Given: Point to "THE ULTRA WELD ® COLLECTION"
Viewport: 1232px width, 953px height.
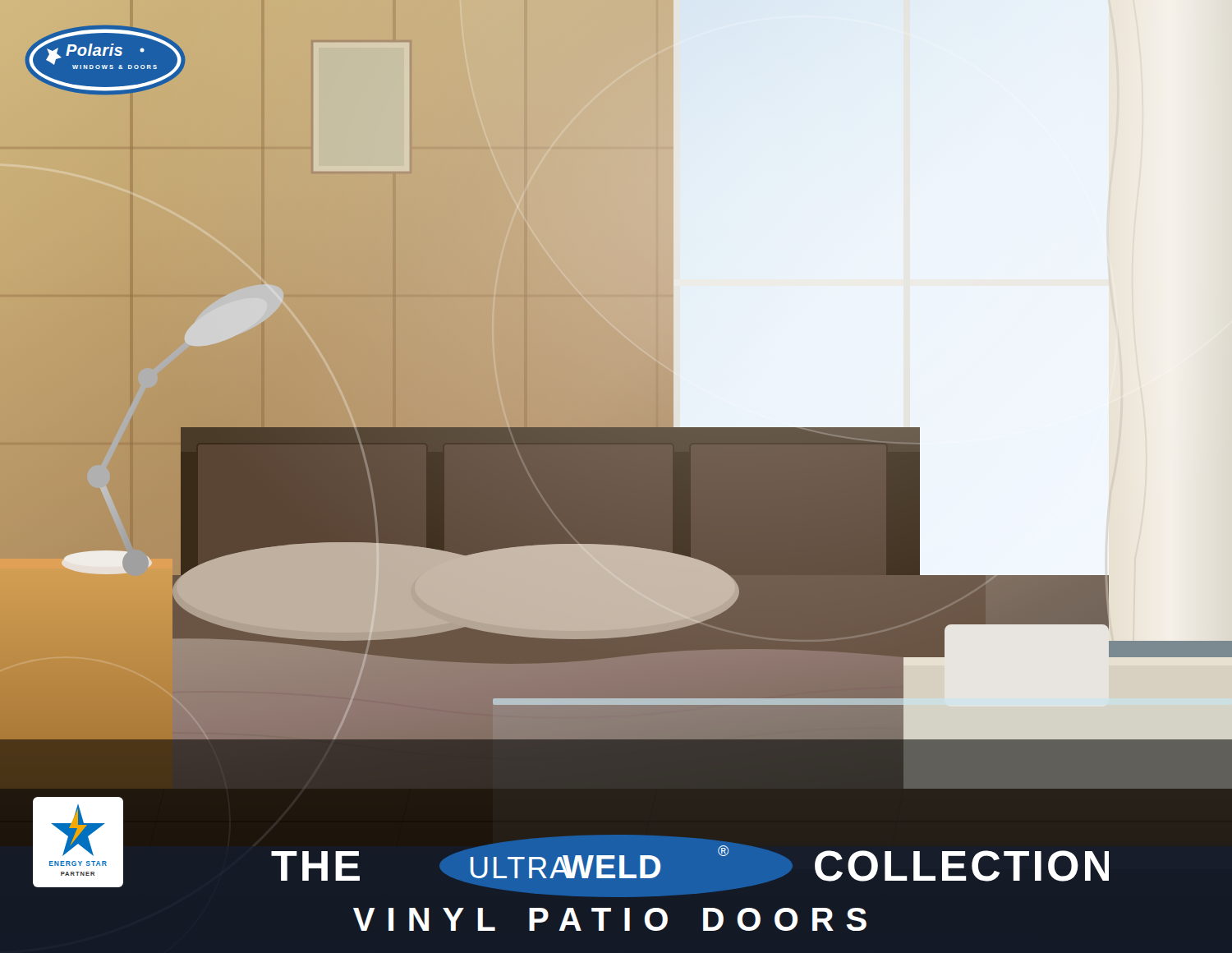Looking at the screenshot, I should tap(619, 864).
